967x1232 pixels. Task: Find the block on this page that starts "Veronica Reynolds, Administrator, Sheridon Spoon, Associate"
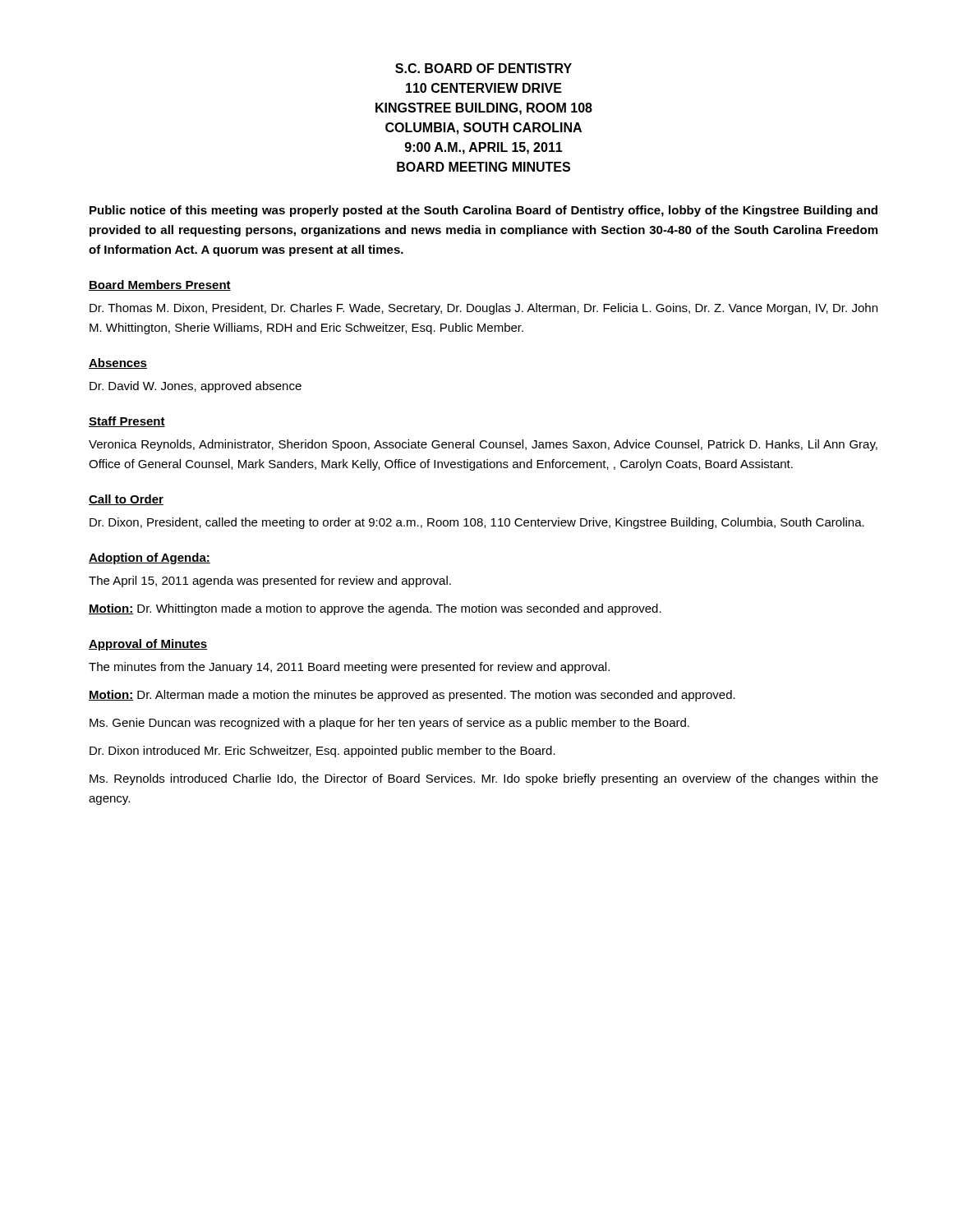click(x=484, y=454)
